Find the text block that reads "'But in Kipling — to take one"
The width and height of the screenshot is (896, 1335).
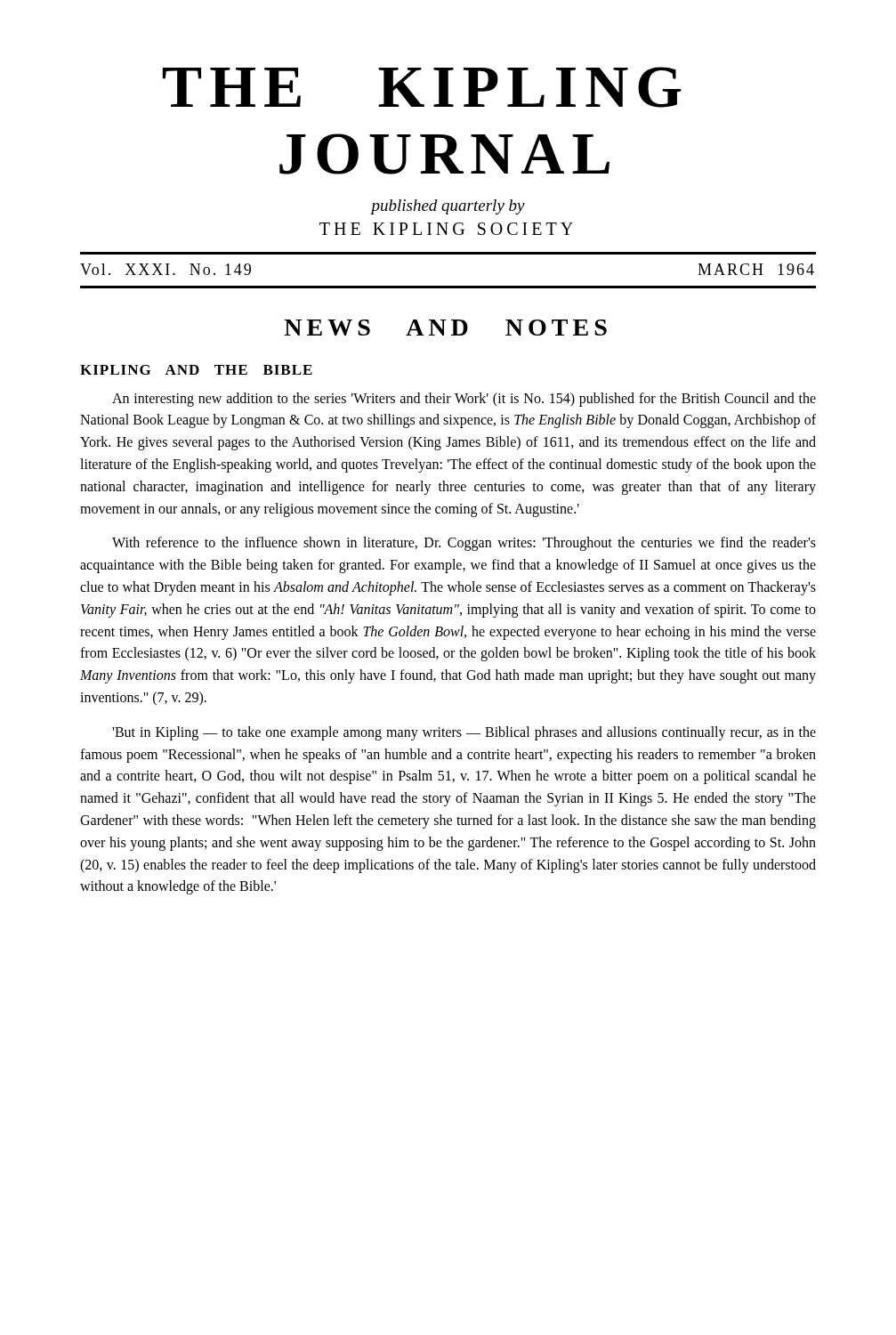point(448,809)
